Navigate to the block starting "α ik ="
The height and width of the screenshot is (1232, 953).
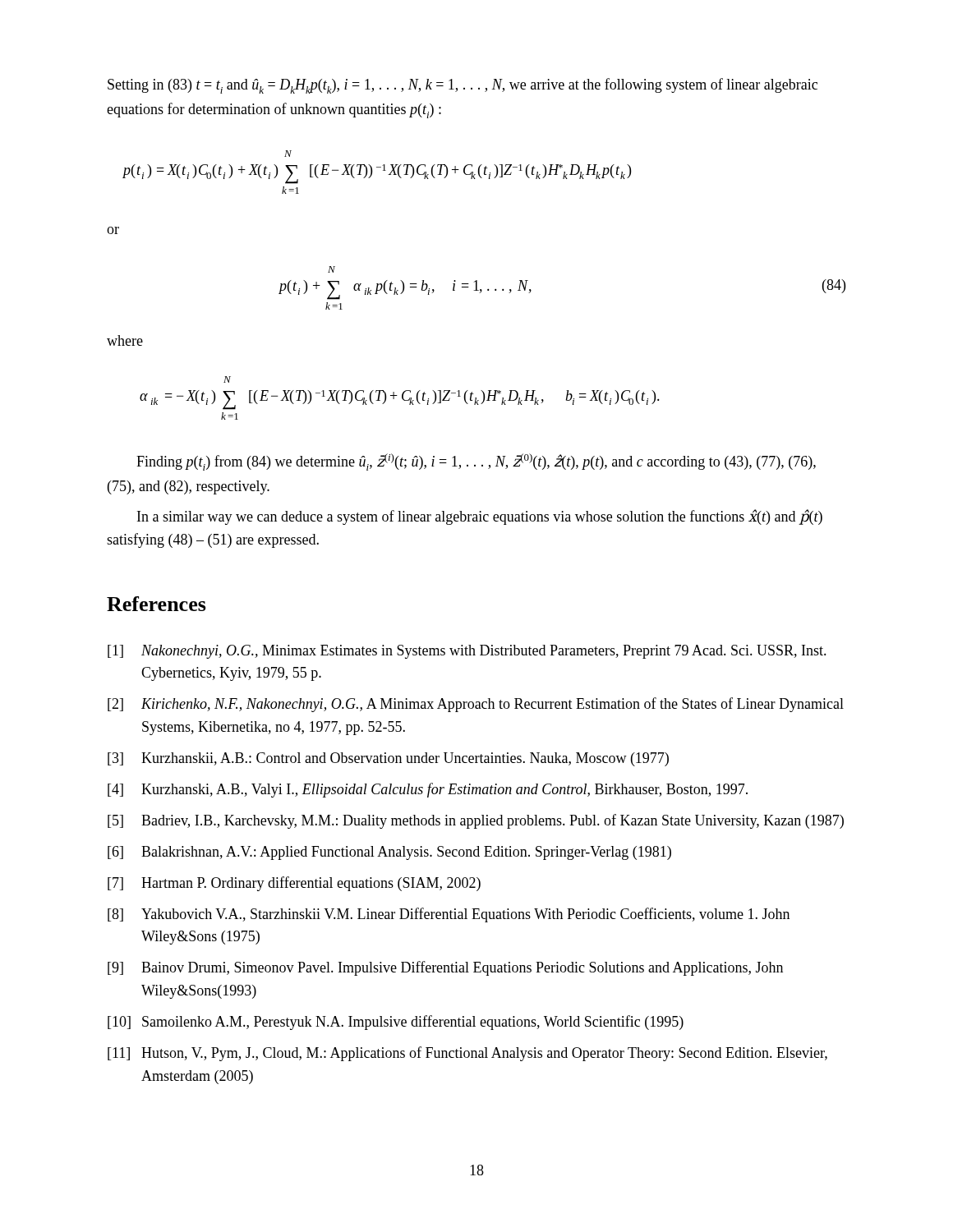pyautogui.click(x=476, y=396)
